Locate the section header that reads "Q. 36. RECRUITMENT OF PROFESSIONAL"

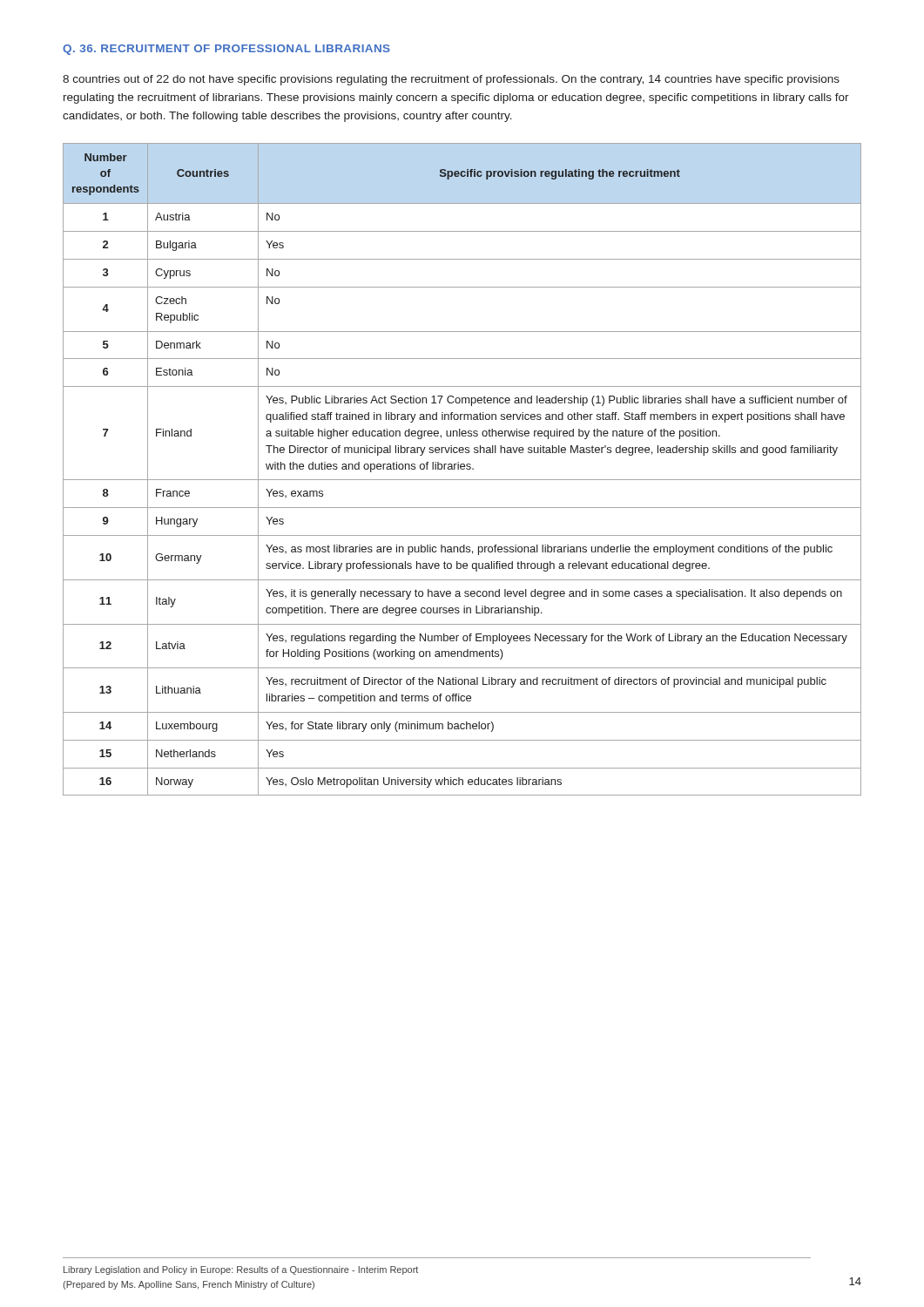point(227,48)
